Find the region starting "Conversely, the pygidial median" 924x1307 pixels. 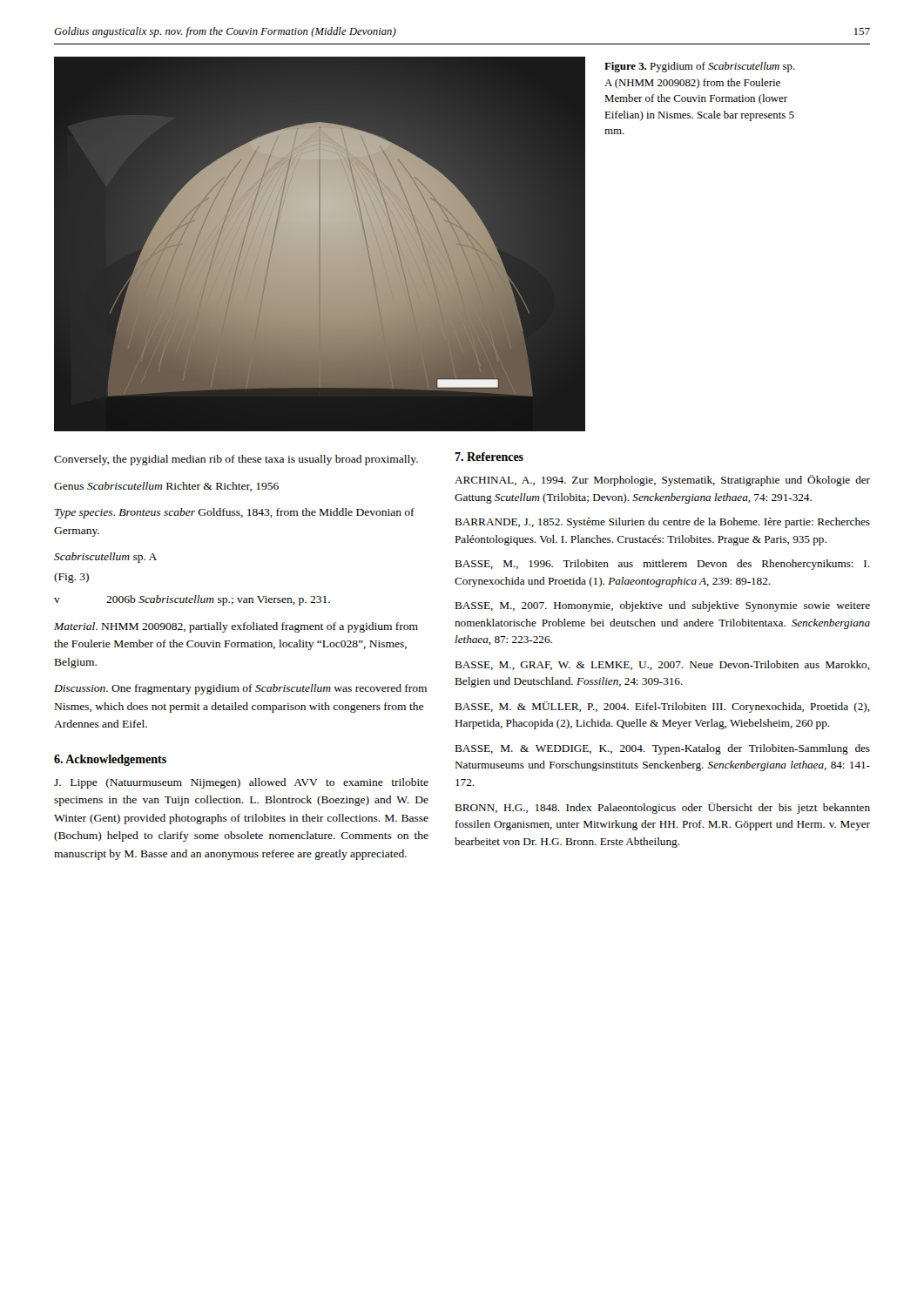pyautogui.click(x=236, y=459)
